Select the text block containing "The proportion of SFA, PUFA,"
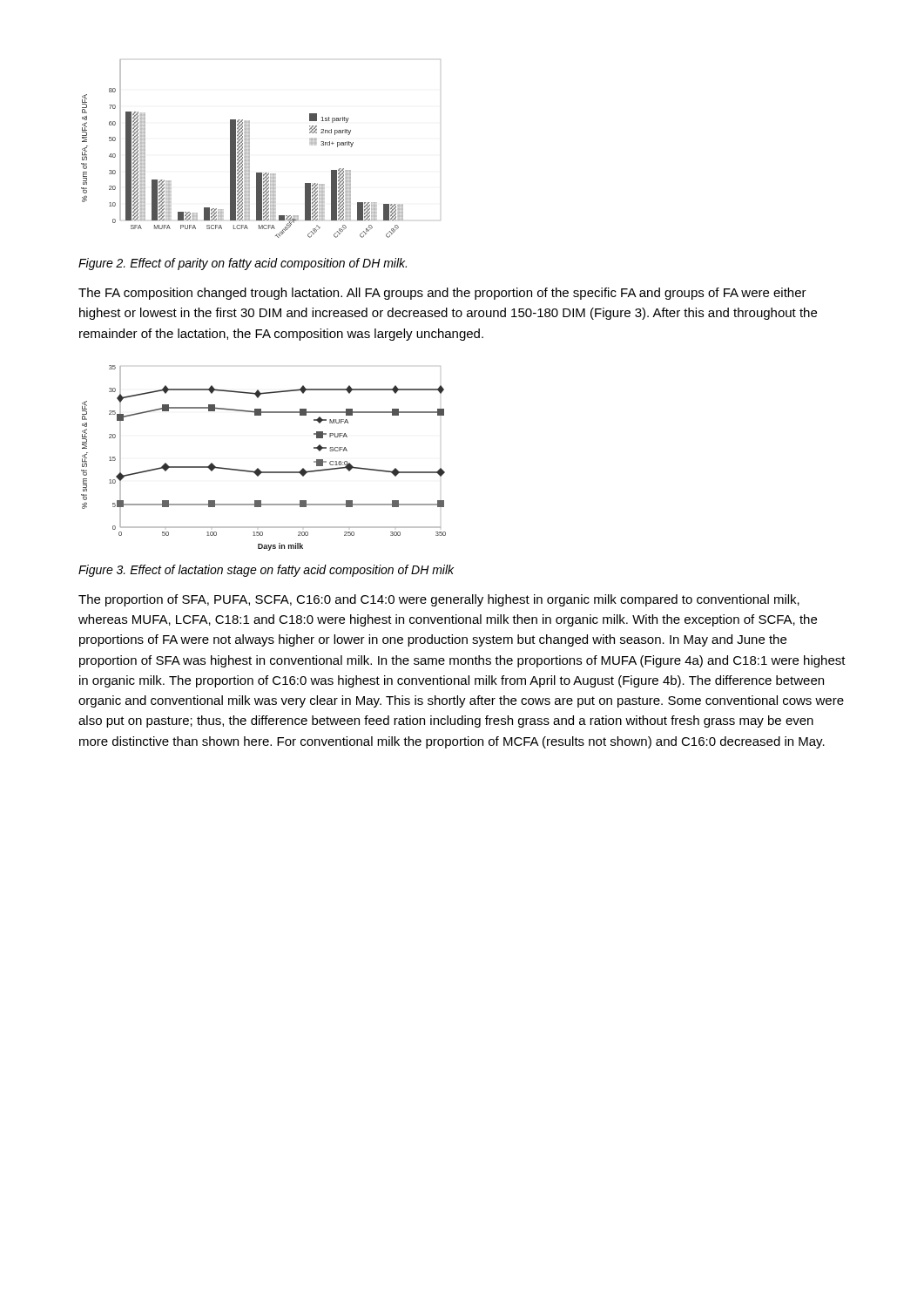Viewport: 924px width, 1307px height. click(462, 670)
